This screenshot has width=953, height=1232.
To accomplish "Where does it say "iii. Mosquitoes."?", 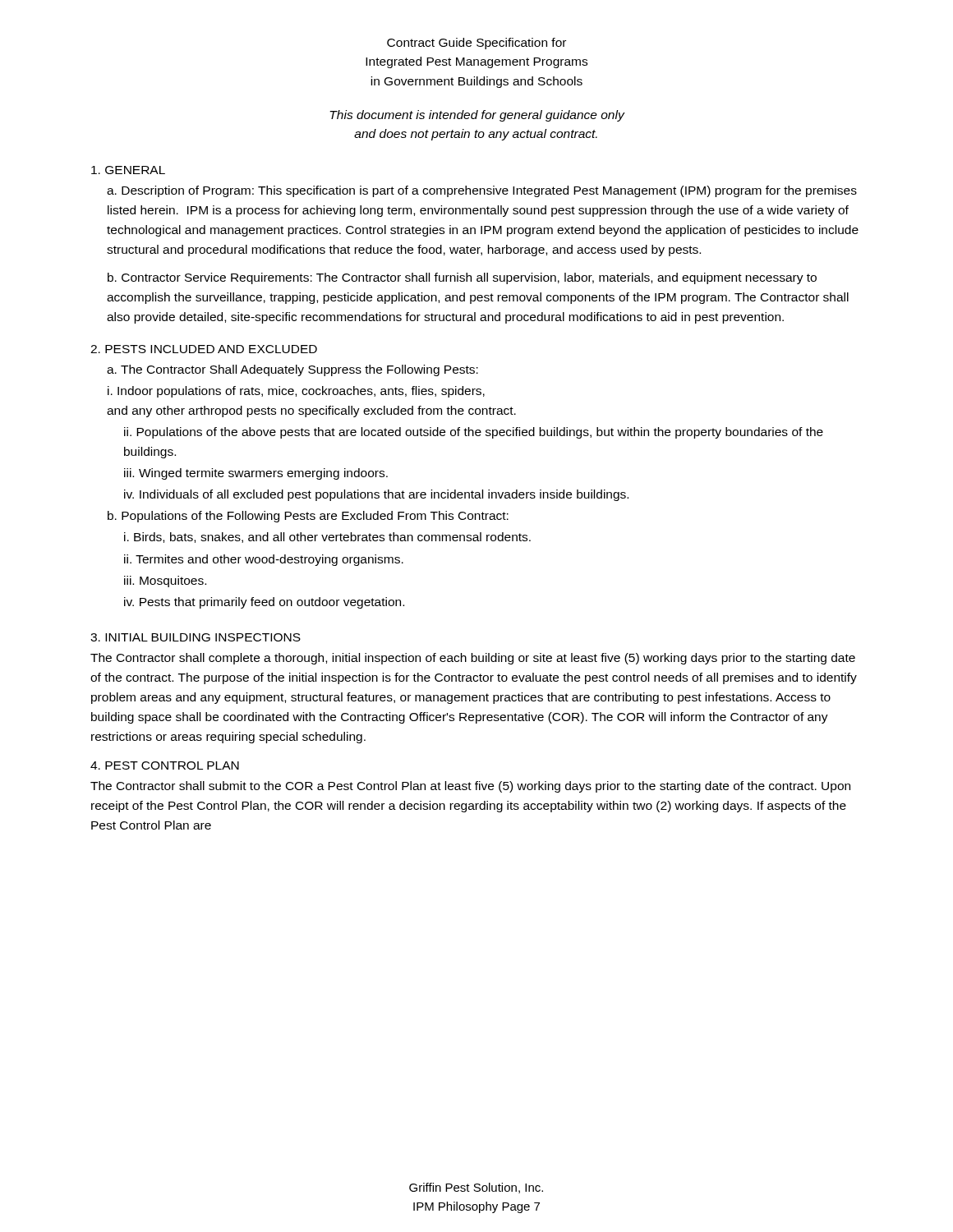I will (x=165, y=580).
